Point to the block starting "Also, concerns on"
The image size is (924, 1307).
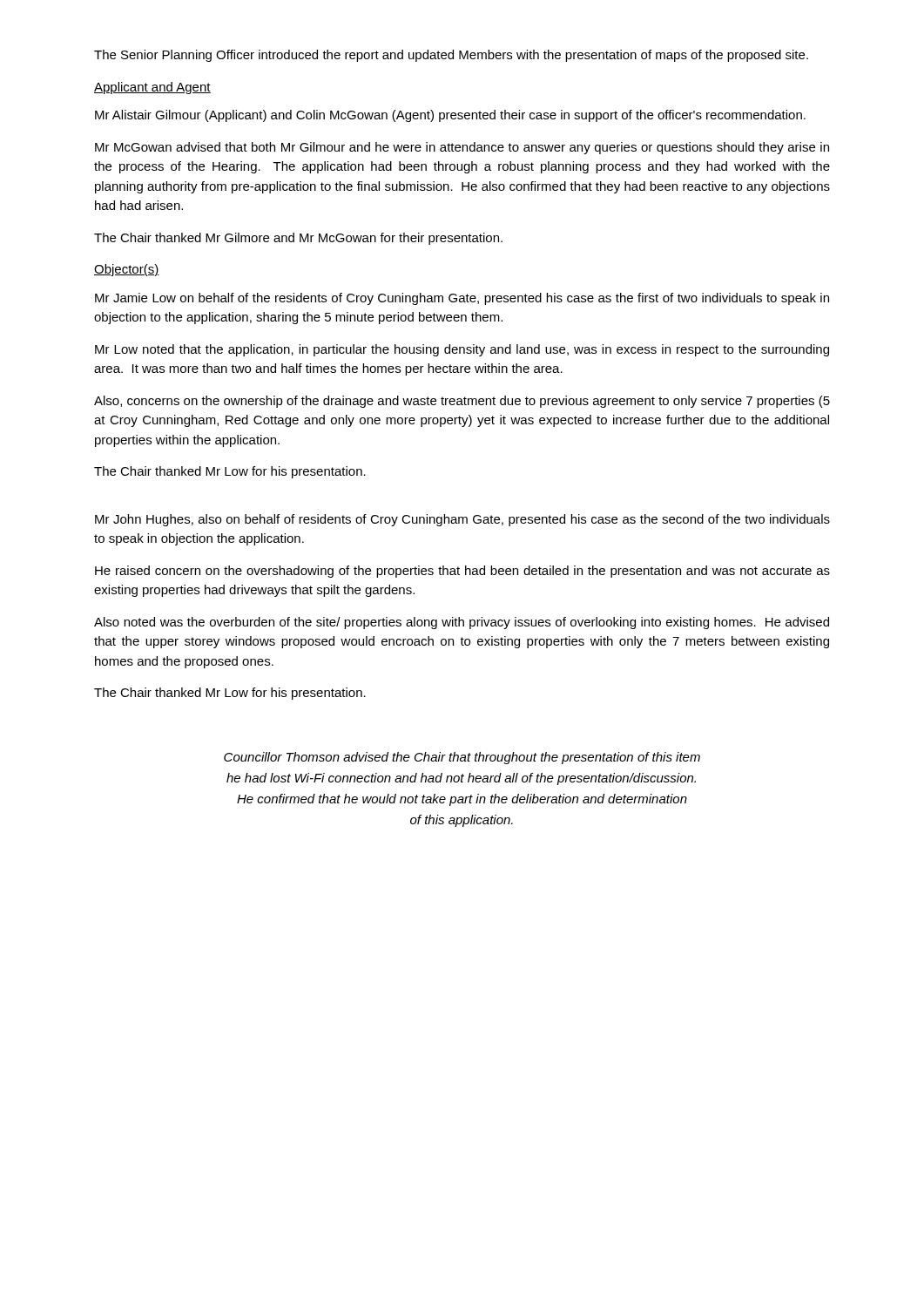(x=462, y=420)
